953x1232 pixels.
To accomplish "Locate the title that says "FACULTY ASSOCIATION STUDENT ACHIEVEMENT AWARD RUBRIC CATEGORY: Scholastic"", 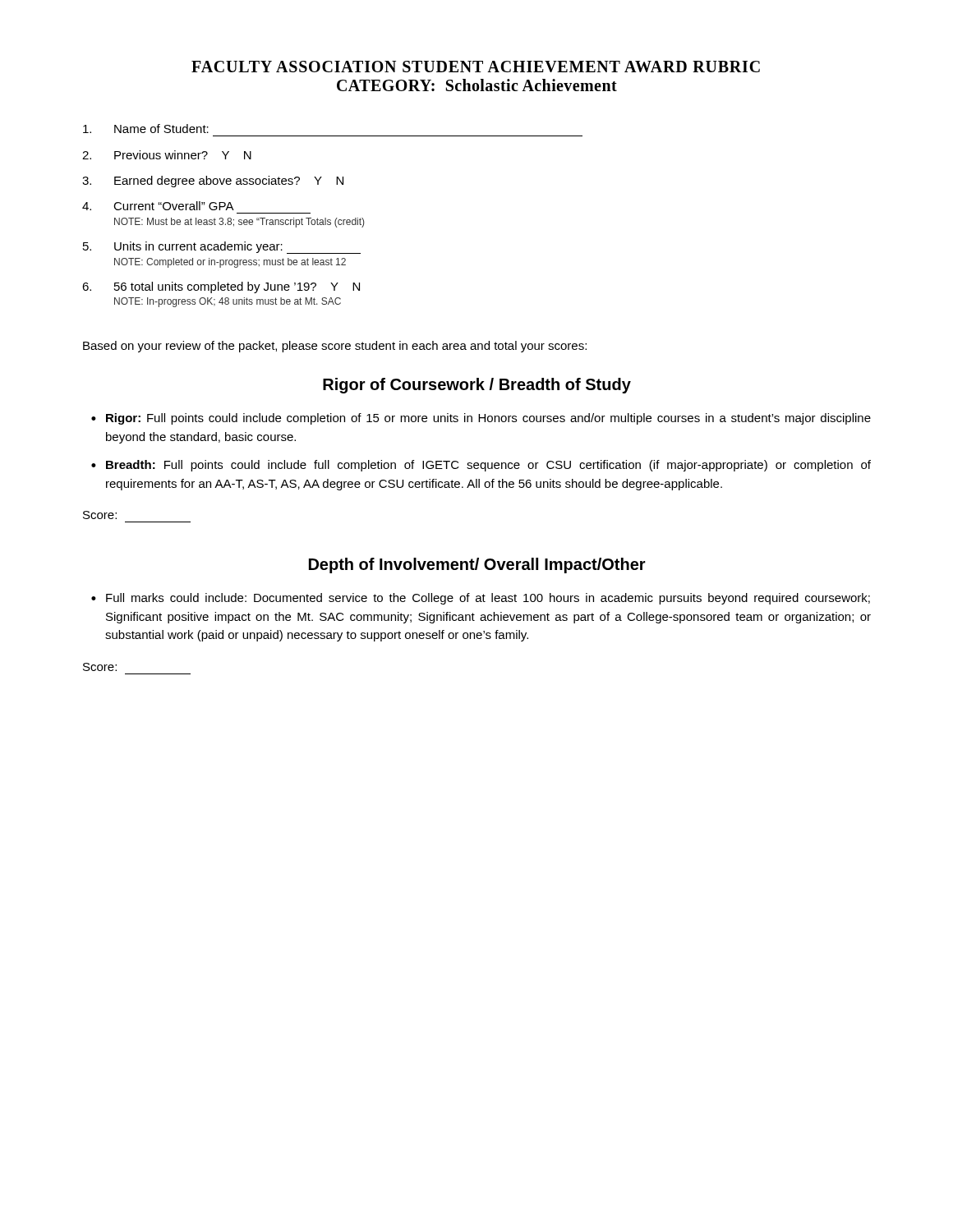I will point(476,76).
